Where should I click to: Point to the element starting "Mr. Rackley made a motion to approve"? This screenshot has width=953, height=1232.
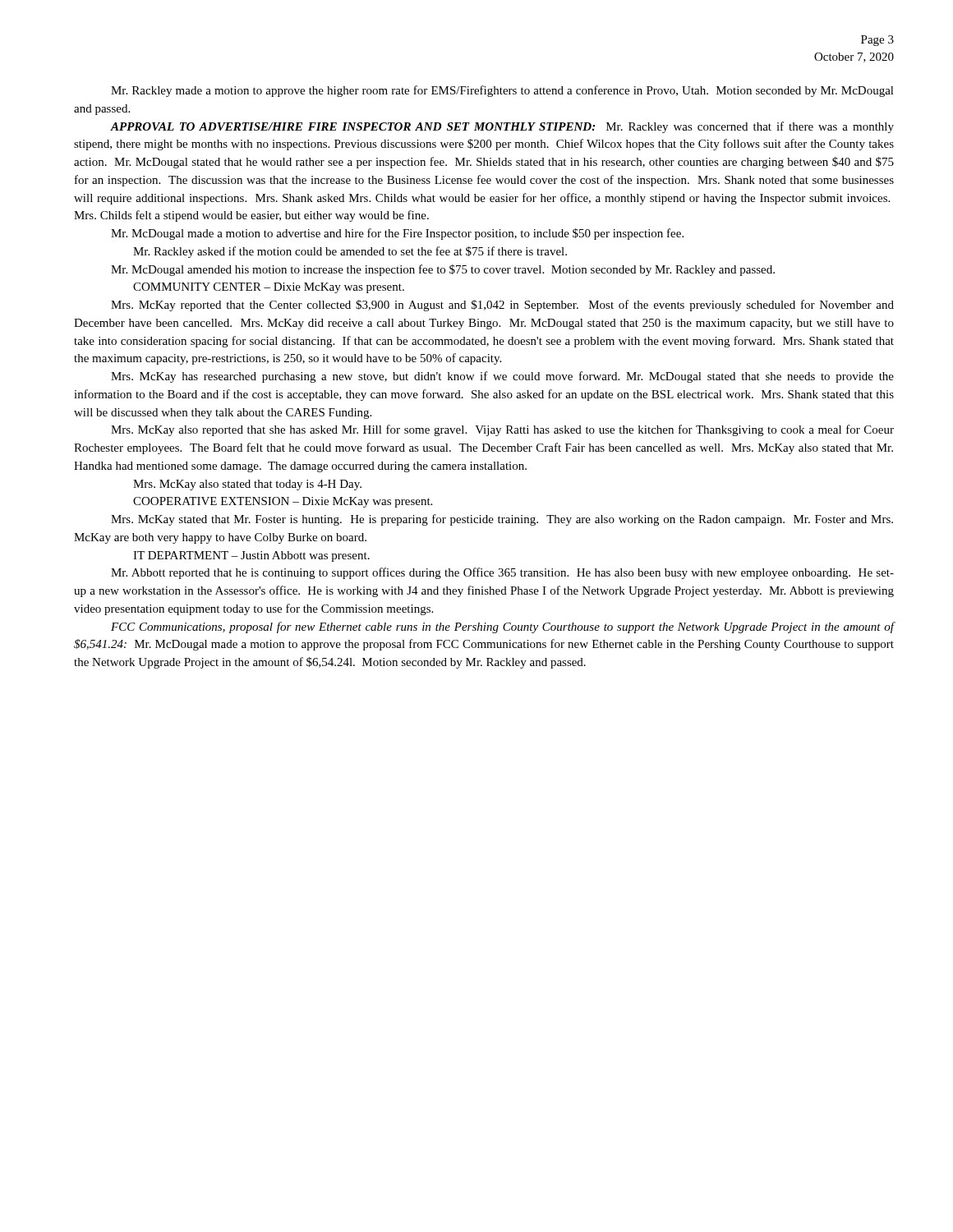(484, 100)
